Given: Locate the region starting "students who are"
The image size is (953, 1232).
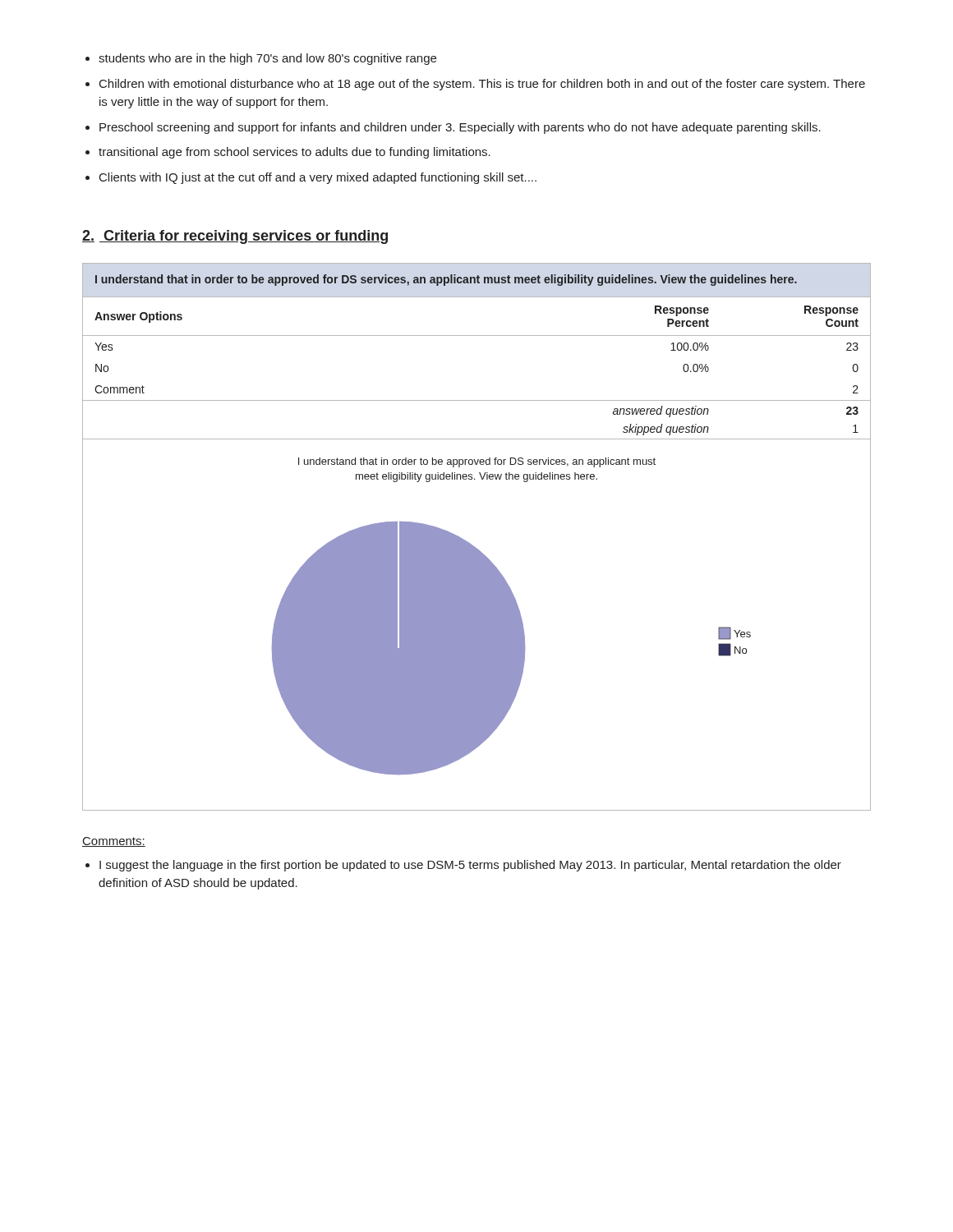Looking at the screenshot, I should pyautogui.click(x=267, y=59).
